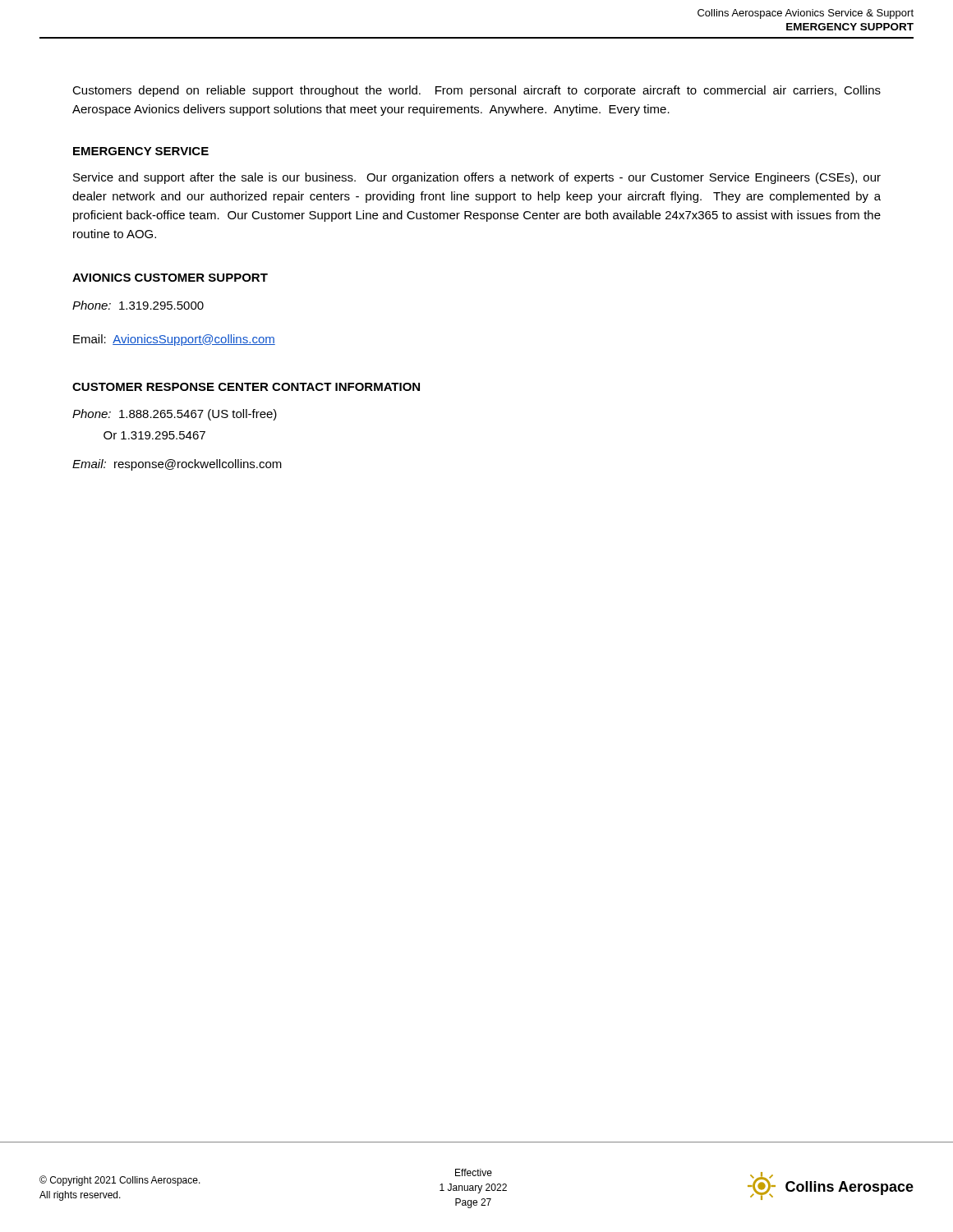Screen dimensions: 1232x953
Task: Select the text block that reads "Service and support after the"
Action: [x=476, y=205]
